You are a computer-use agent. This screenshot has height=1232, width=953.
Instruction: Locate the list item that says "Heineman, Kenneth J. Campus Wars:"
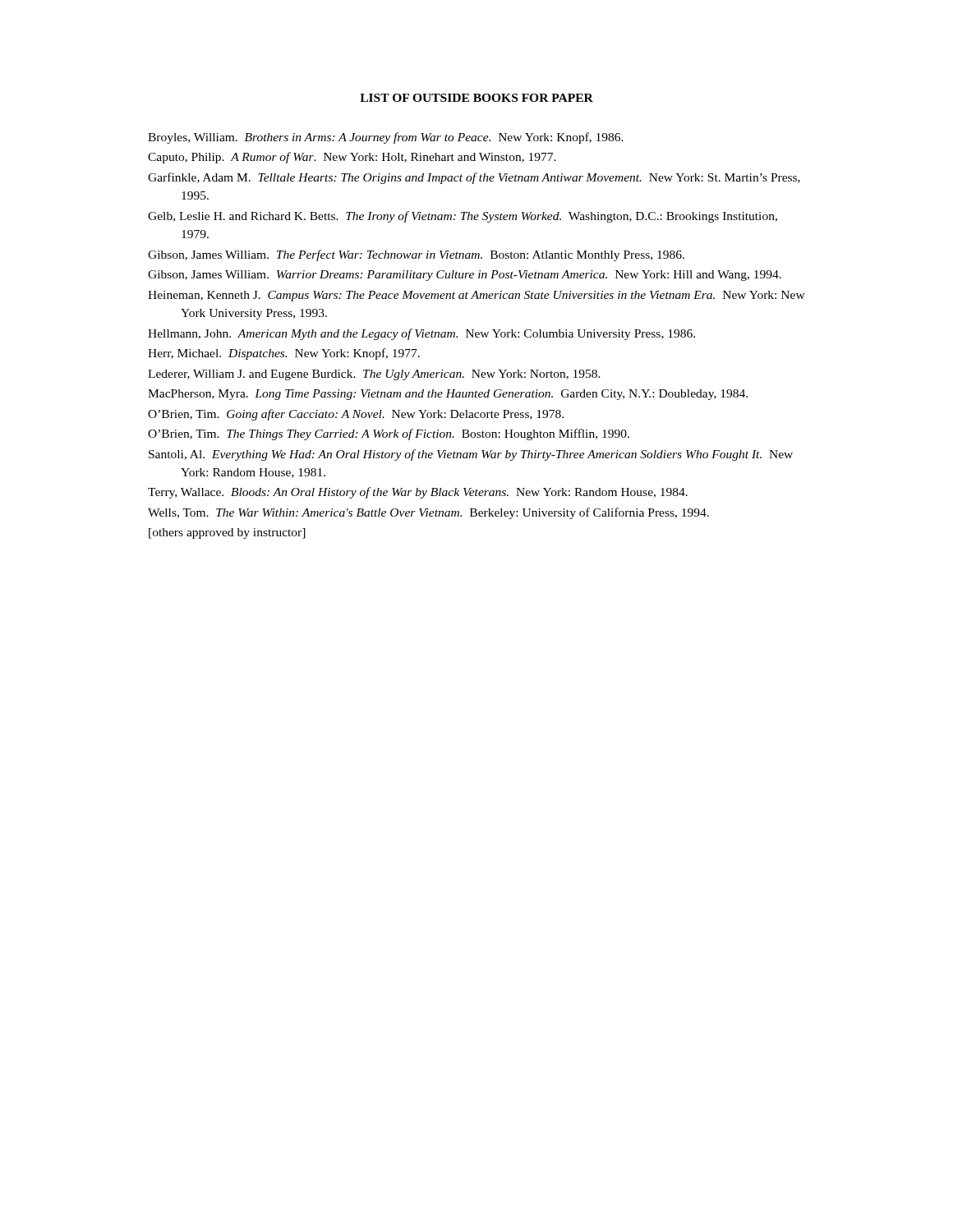point(476,304)
